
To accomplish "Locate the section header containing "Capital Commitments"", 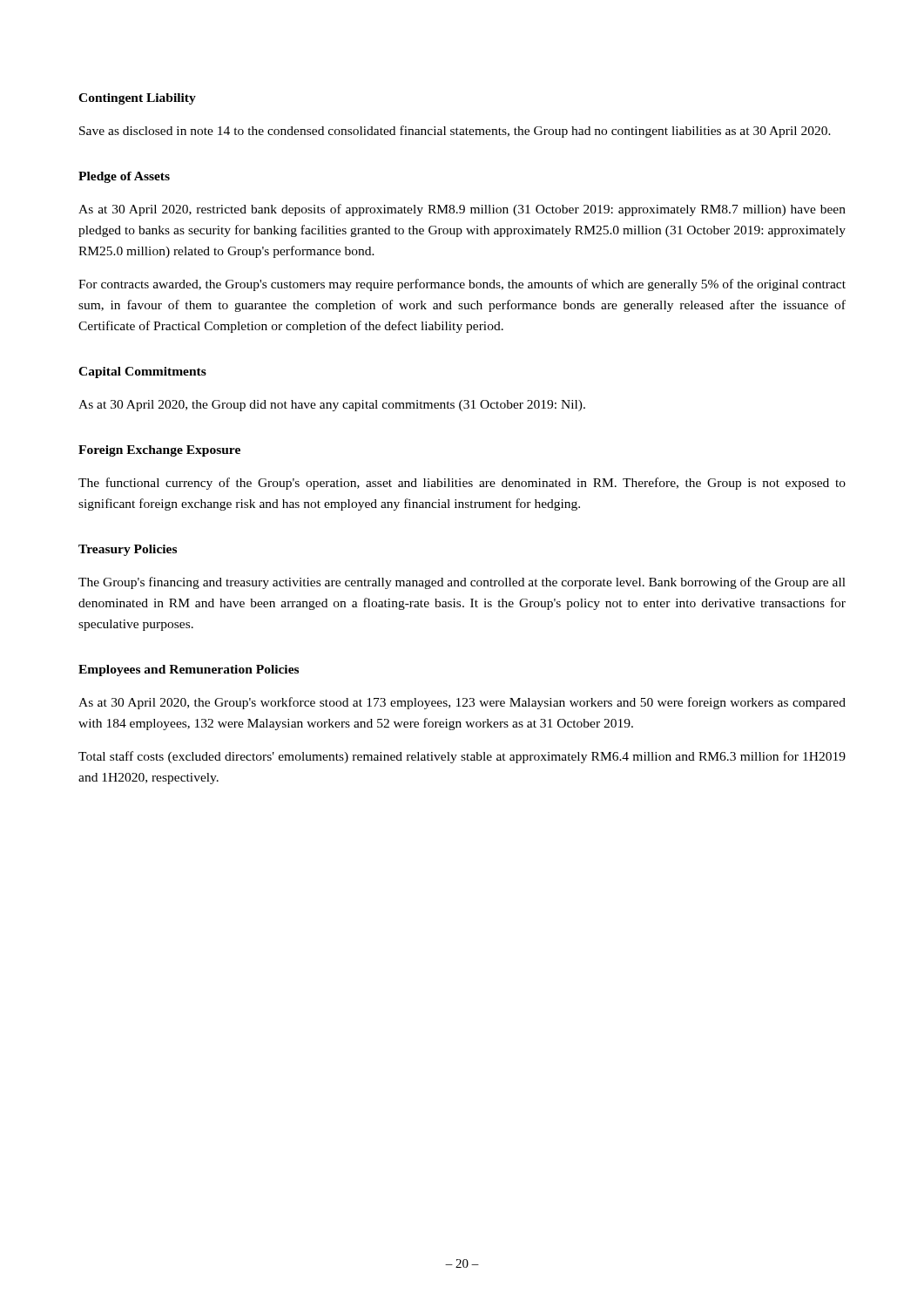I will 142,371.
